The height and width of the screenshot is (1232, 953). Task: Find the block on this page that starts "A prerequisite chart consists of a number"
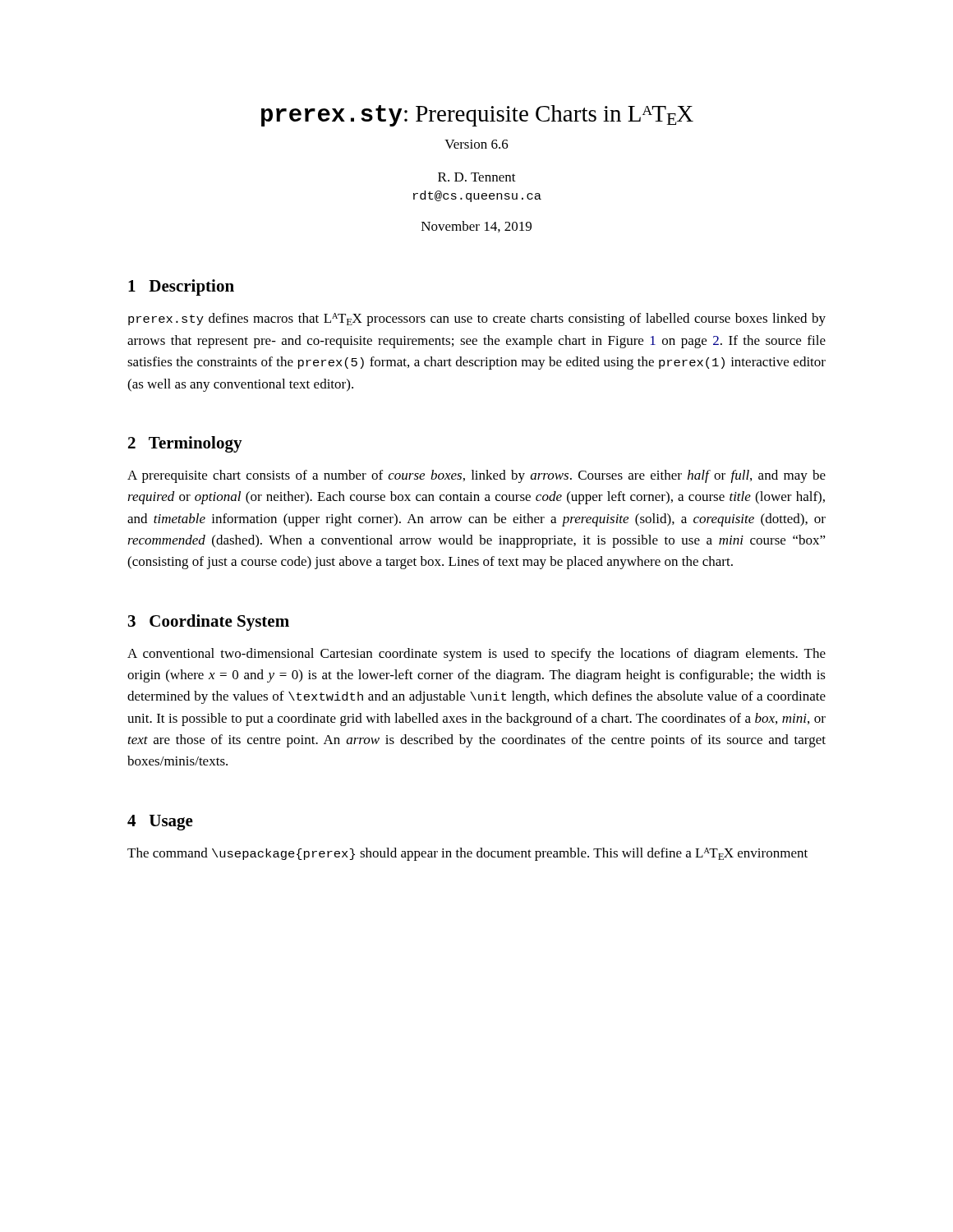[476, 519]
